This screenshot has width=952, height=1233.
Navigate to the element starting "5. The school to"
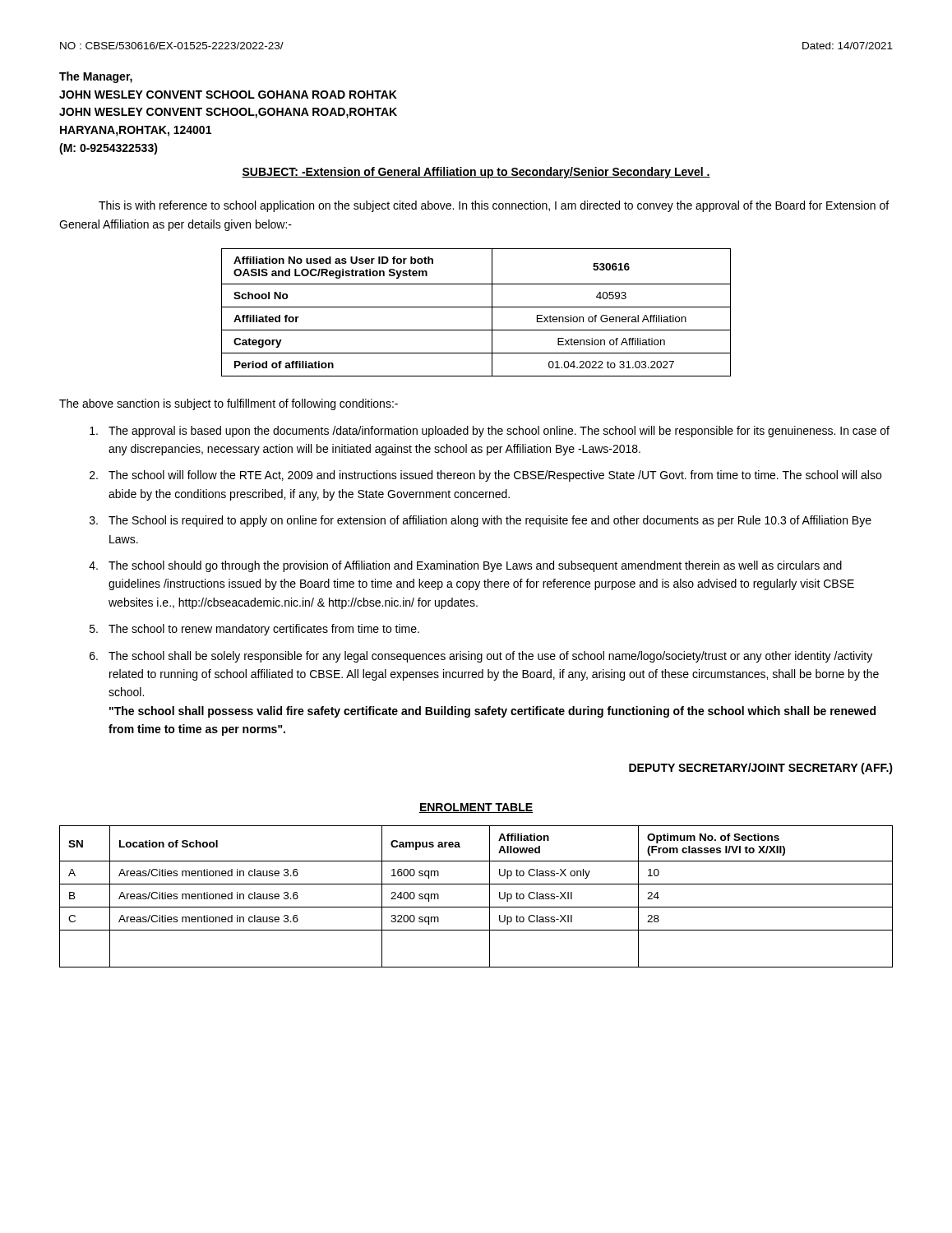(x=254, y=630)
